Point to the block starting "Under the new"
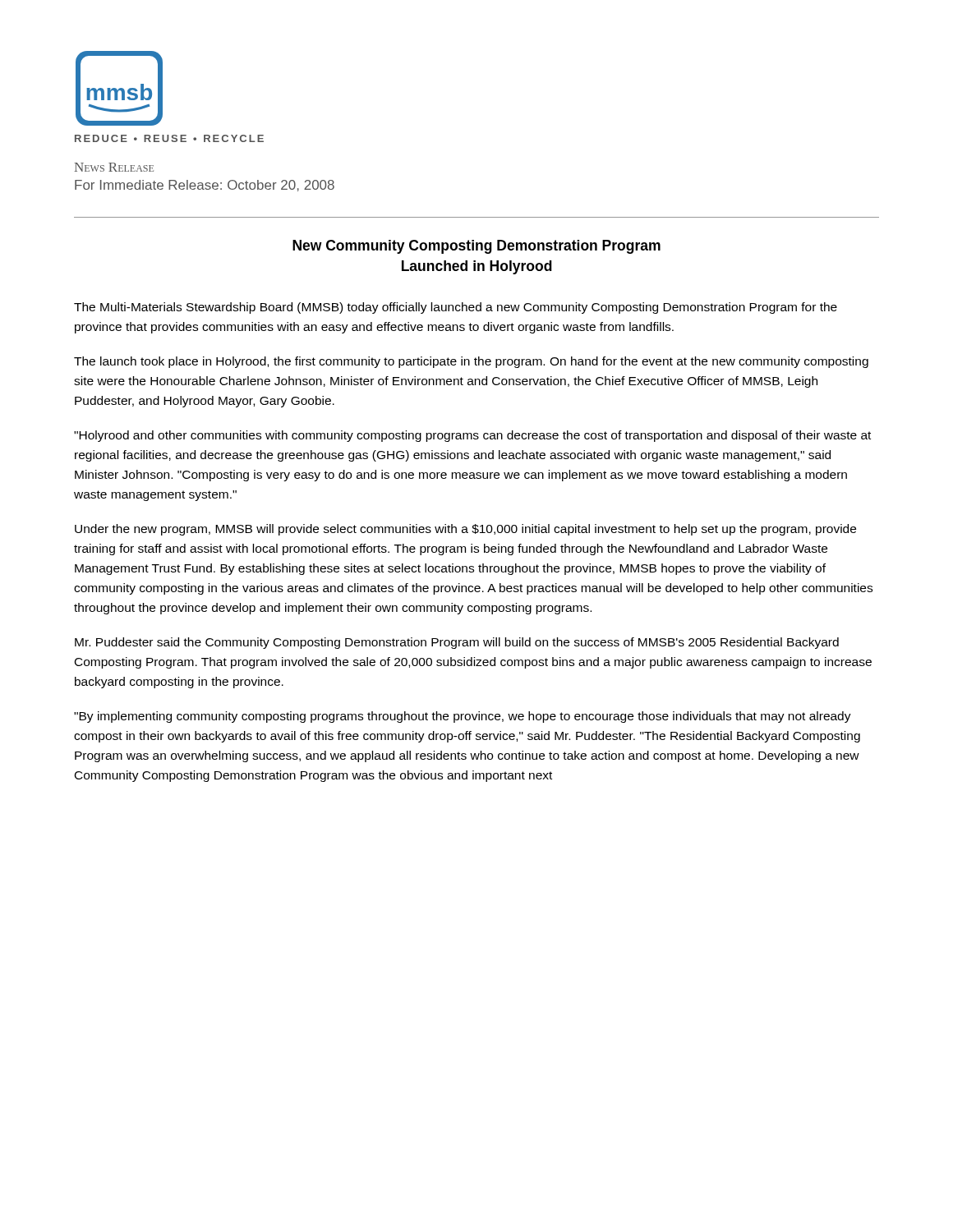 pyautogui.click(x=473, y=568)
